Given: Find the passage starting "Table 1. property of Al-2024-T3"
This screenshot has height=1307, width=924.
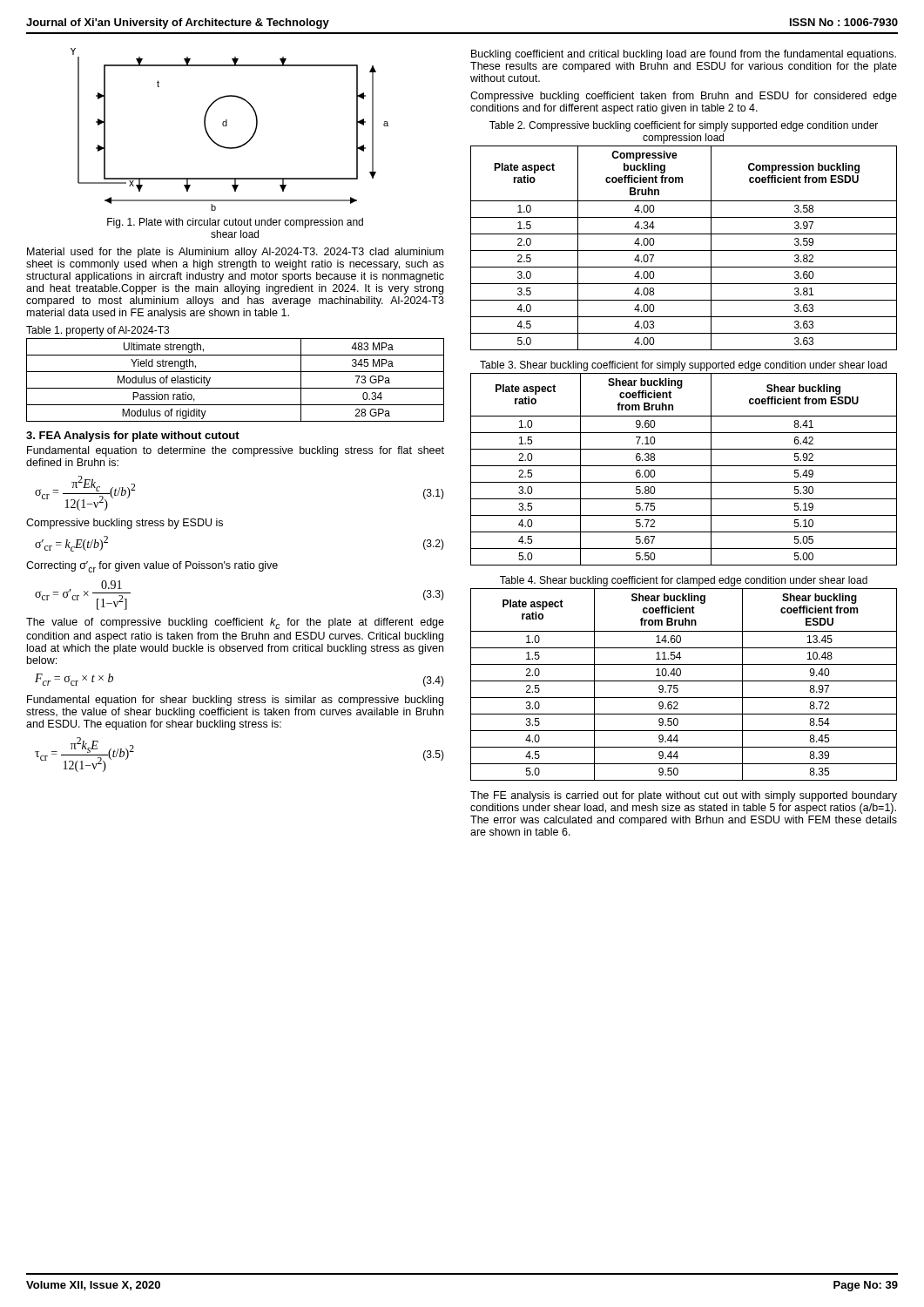Looking at the screenshot, I should 98,330.
